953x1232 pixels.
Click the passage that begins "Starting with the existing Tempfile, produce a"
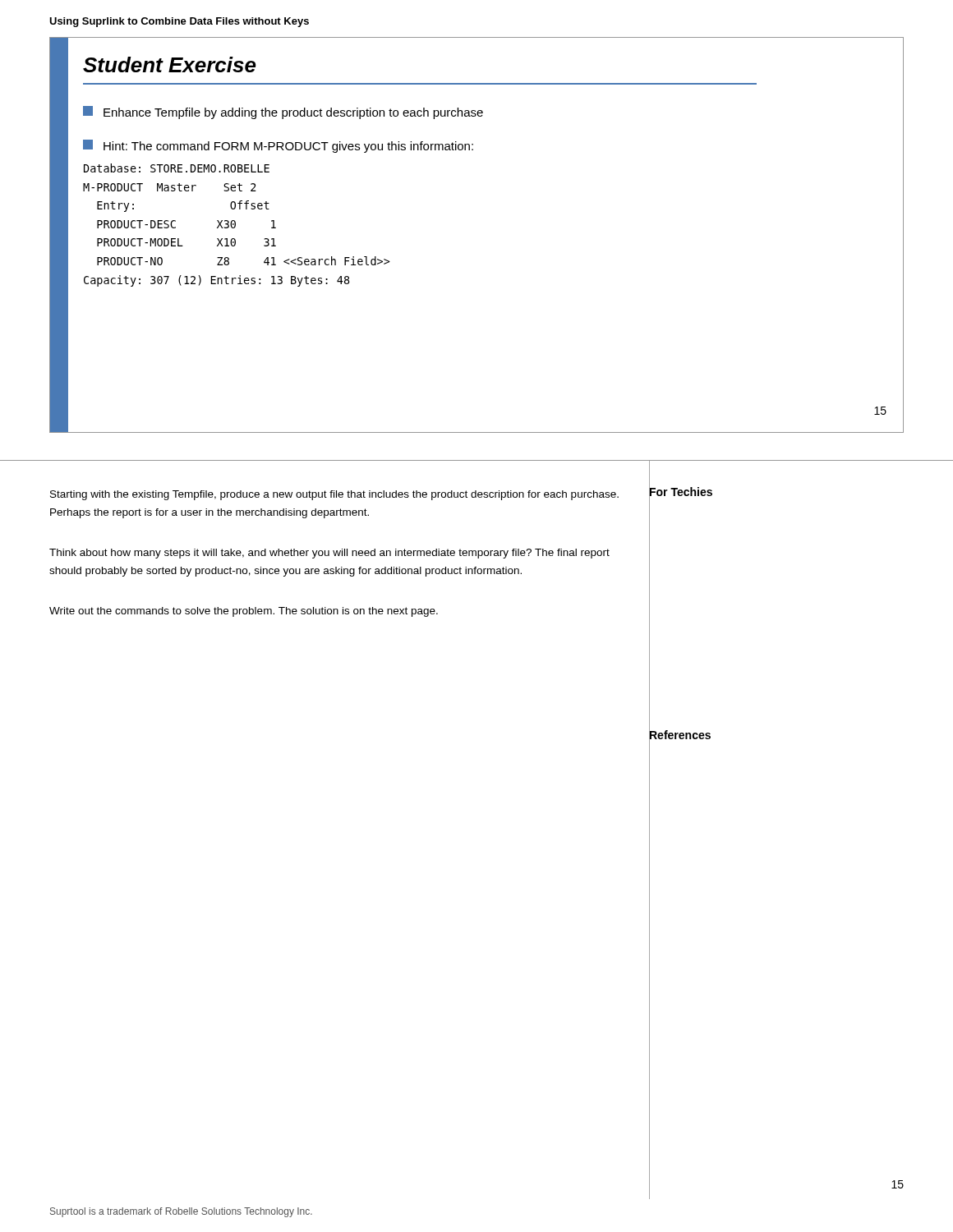(334, 503)
